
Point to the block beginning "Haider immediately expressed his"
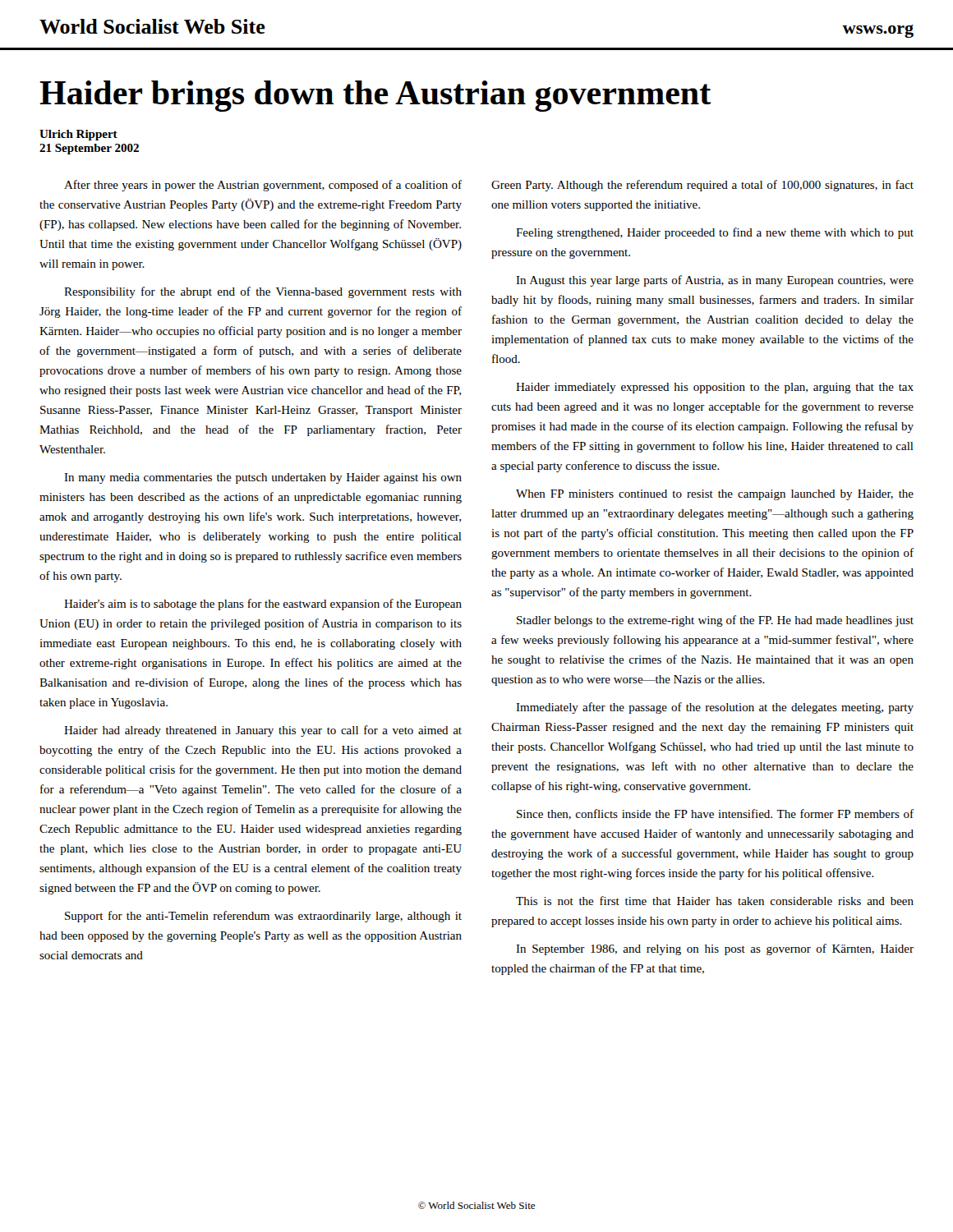[702, 427]
